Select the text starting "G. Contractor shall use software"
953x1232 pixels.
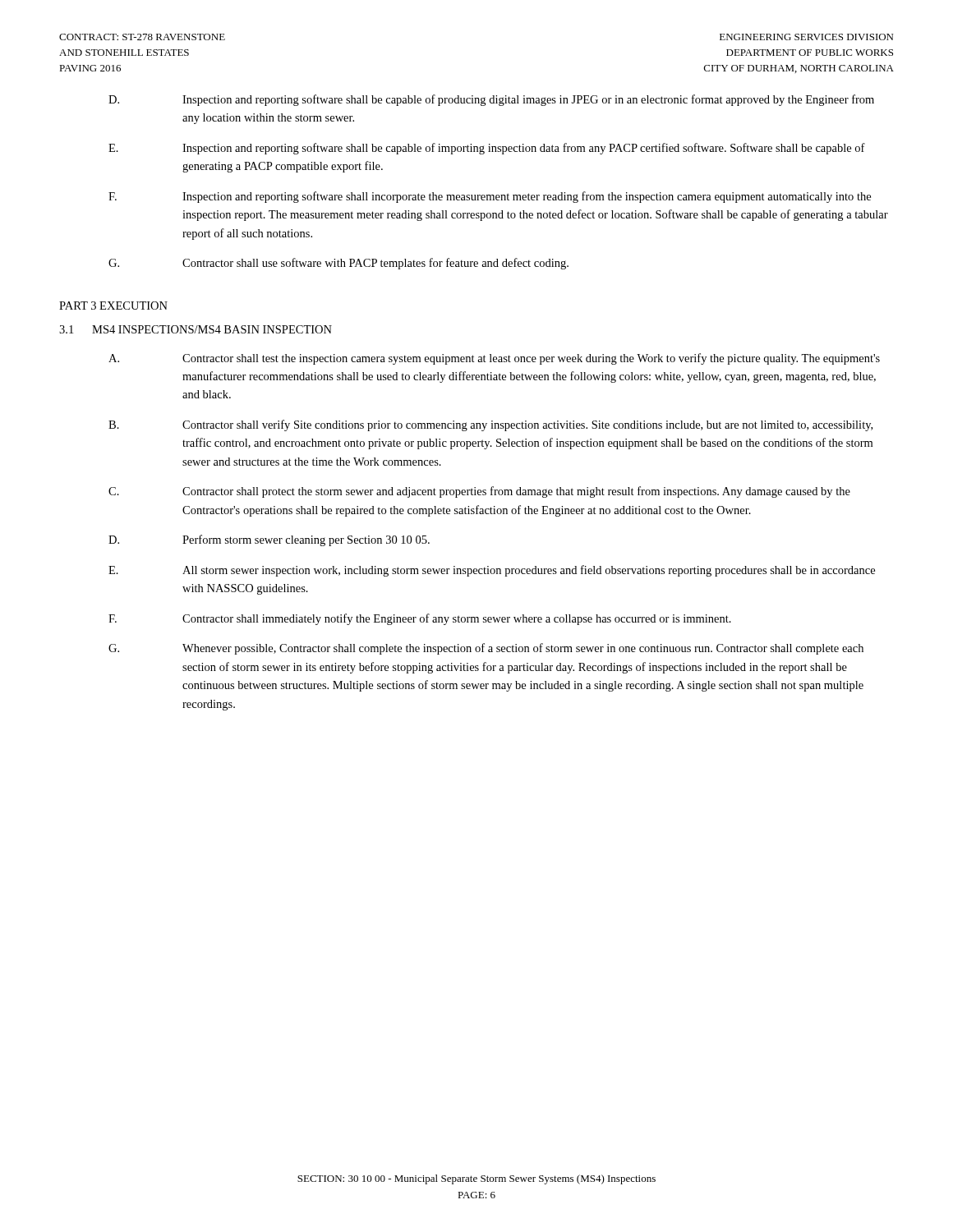point(476,263)
